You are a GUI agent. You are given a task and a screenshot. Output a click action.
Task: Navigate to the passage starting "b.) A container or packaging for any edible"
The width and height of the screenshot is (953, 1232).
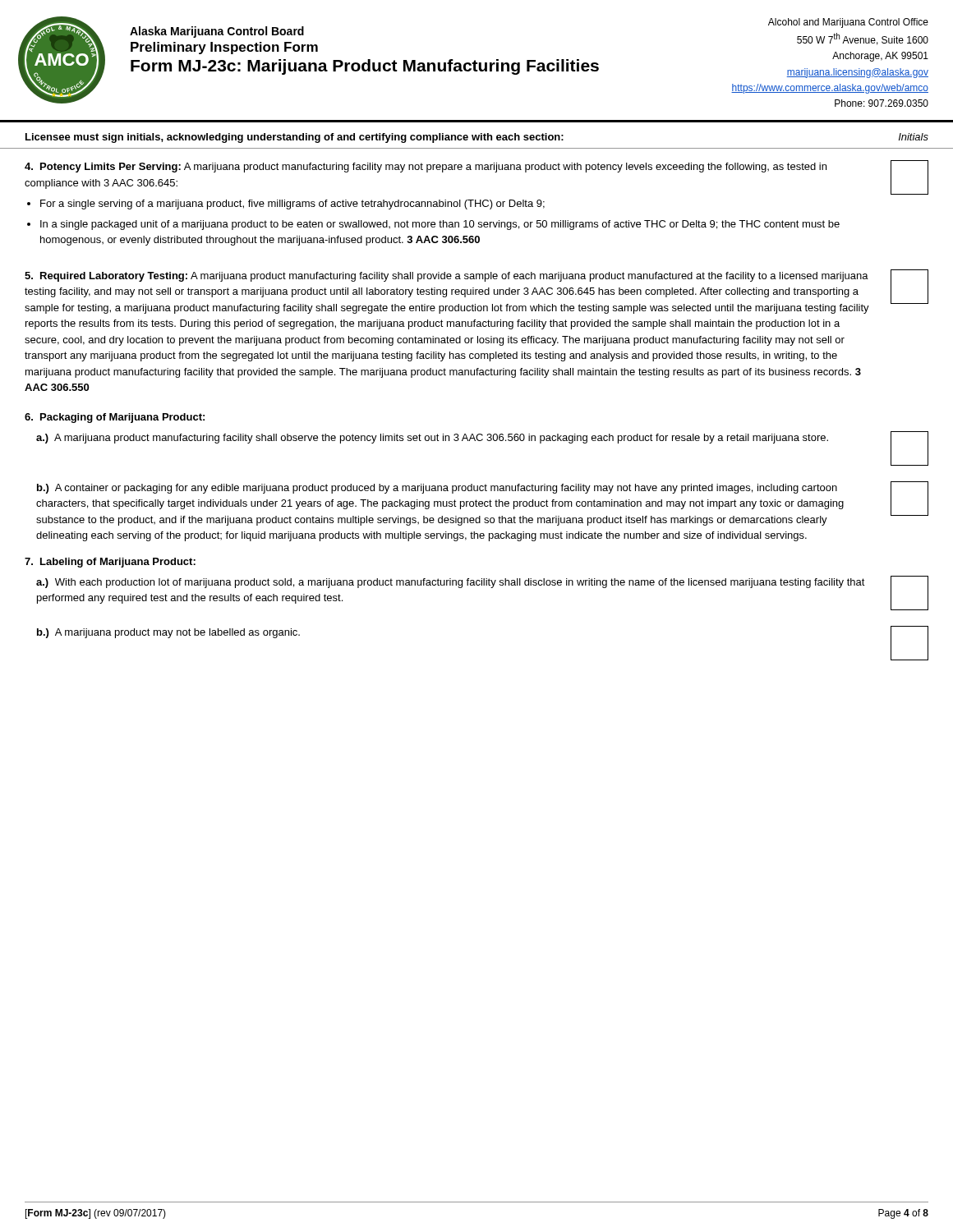click(482, 511)
